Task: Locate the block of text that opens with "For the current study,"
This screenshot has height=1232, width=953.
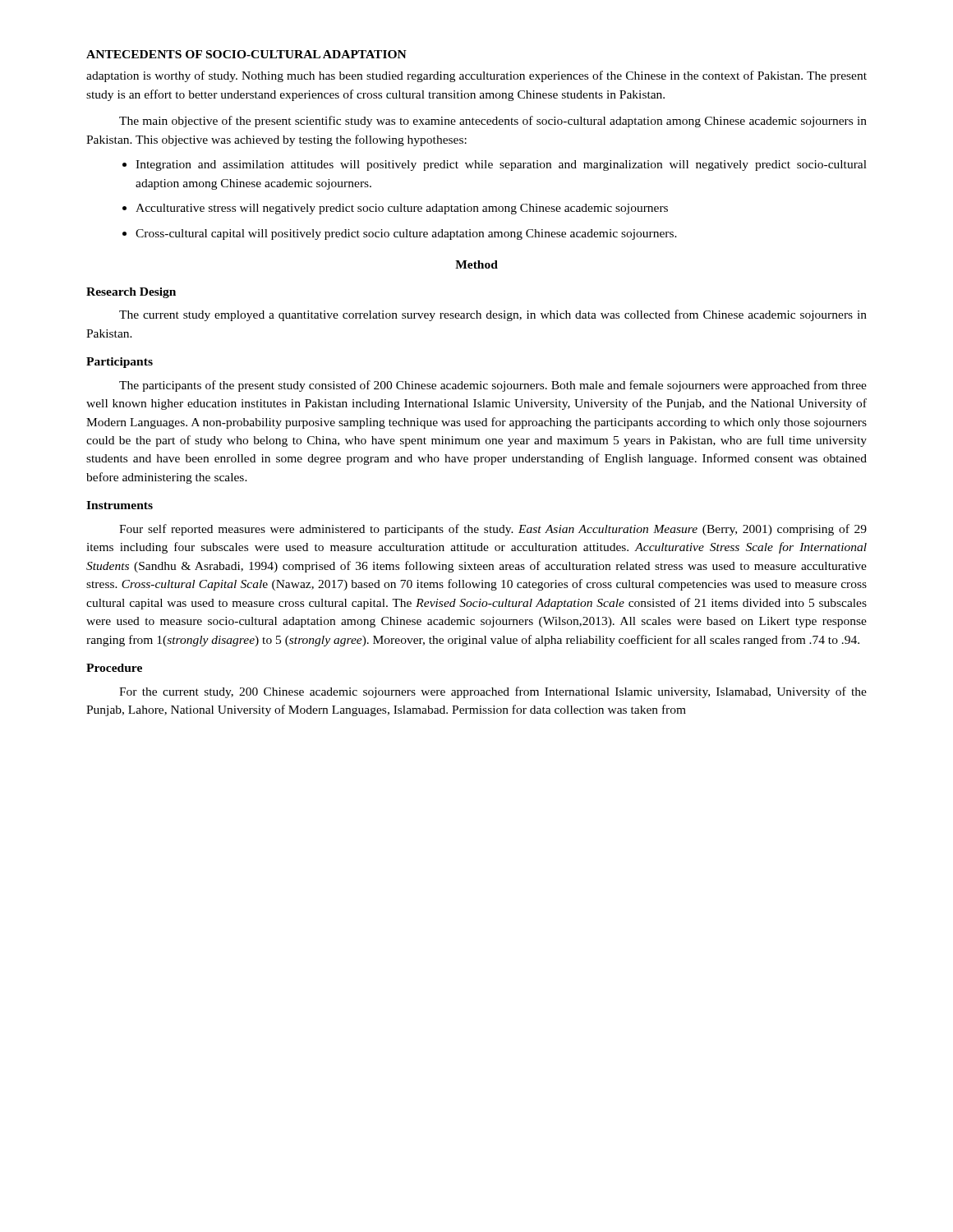Action: [x=476, y=701]
